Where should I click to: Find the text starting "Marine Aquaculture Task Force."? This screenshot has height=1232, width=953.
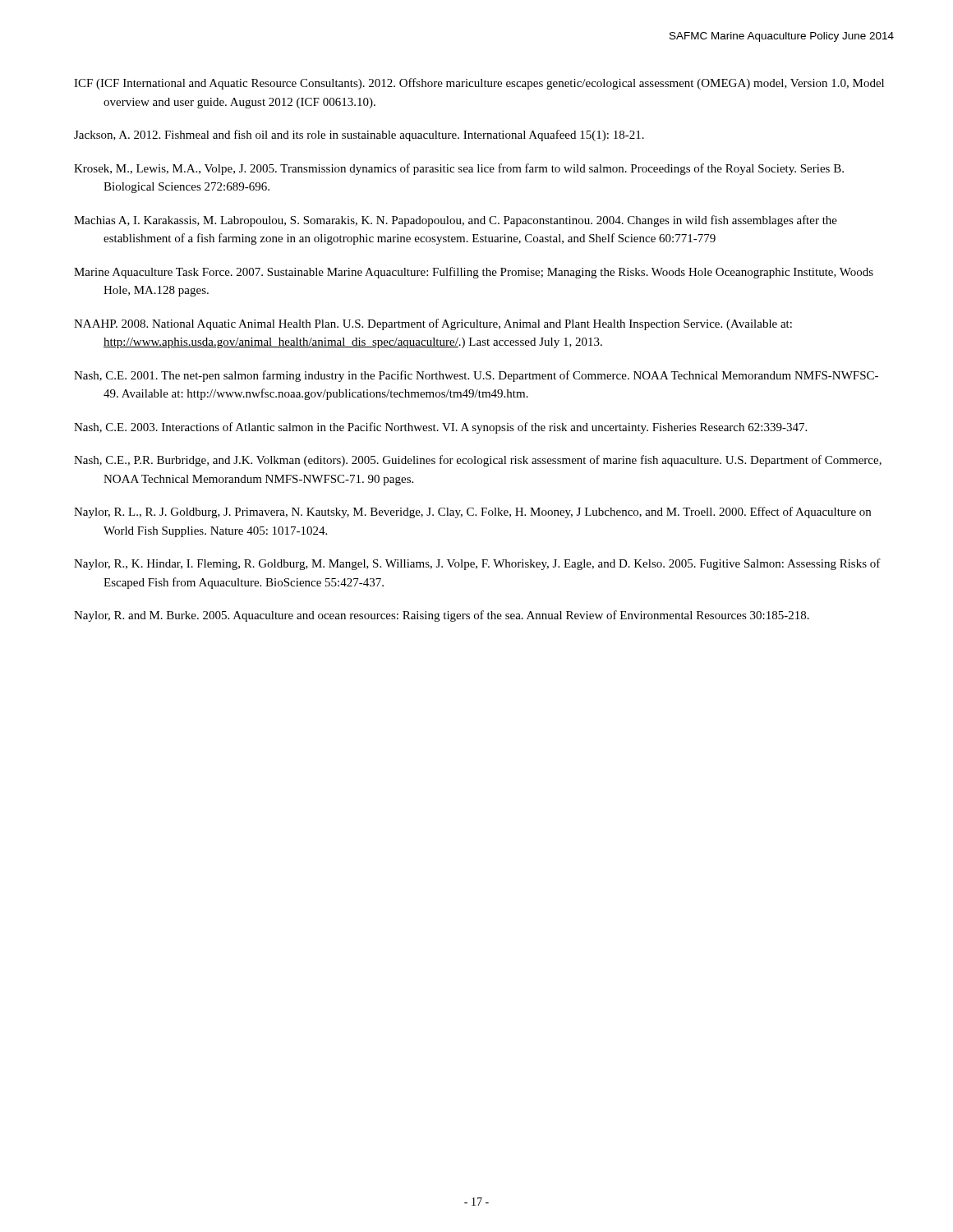point(474,281)
